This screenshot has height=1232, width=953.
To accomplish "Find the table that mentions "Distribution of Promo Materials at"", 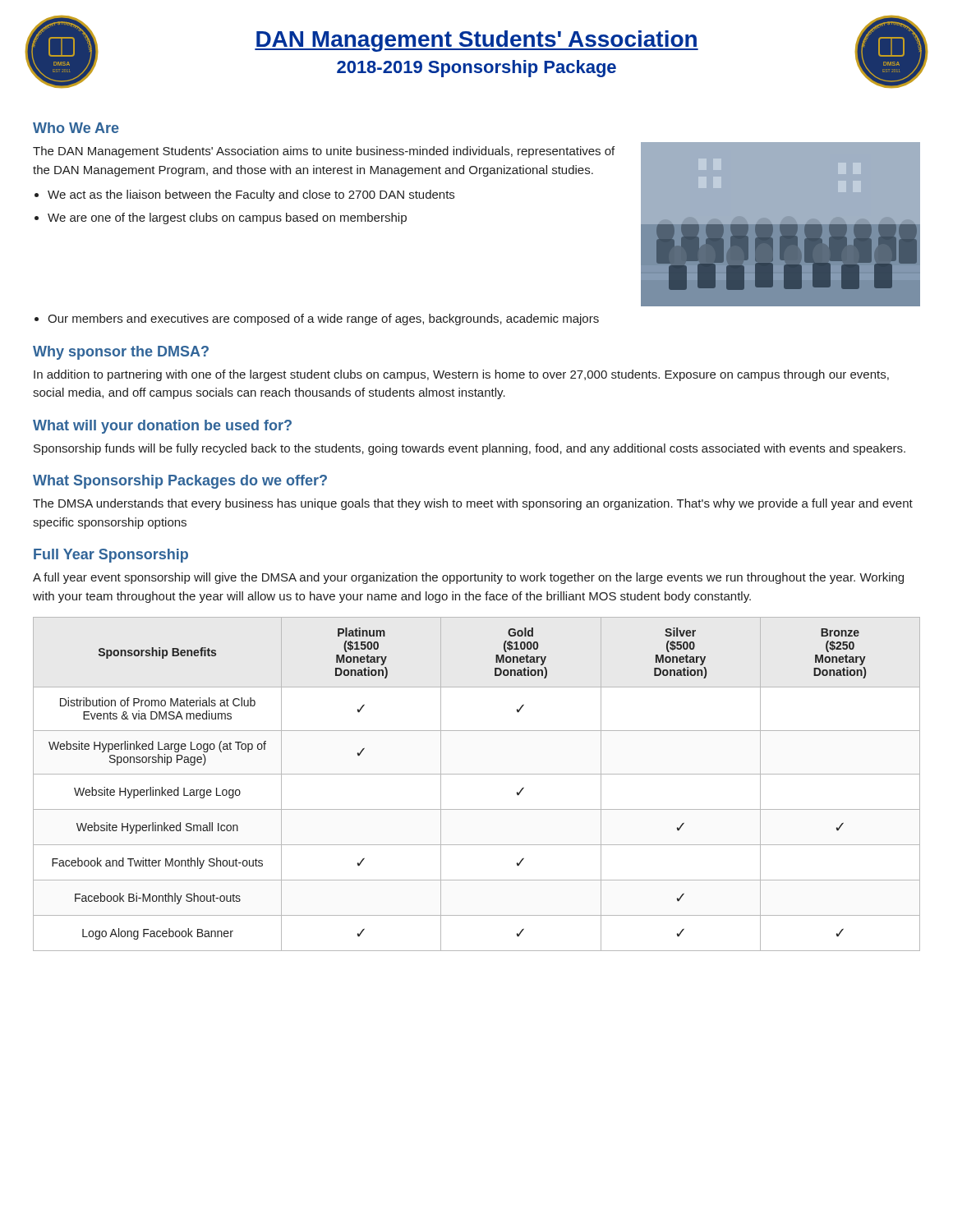I will [x=476, y=784].
